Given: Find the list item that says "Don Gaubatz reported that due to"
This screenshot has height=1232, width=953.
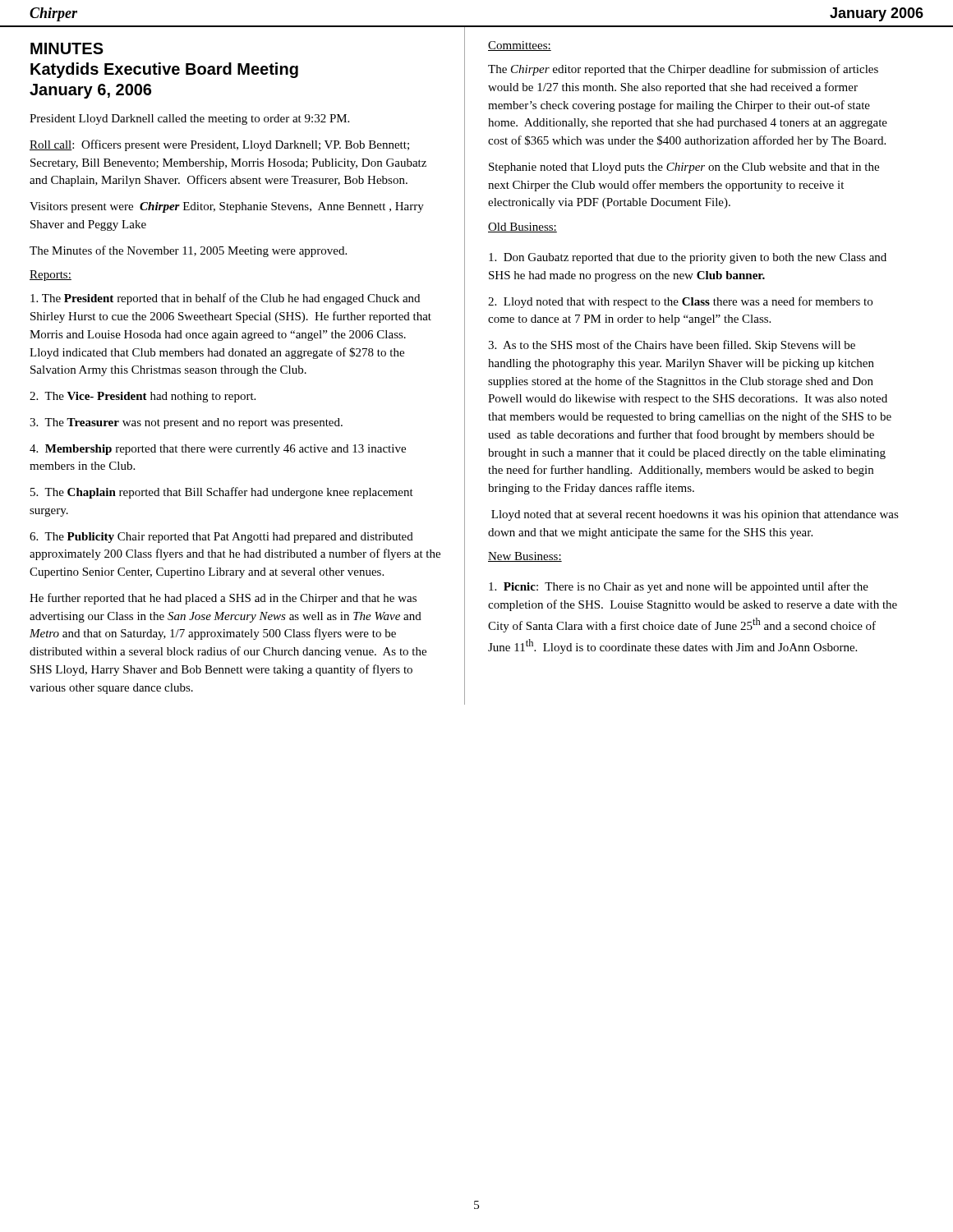Looking at the screenshot, I should coord(687,266).
